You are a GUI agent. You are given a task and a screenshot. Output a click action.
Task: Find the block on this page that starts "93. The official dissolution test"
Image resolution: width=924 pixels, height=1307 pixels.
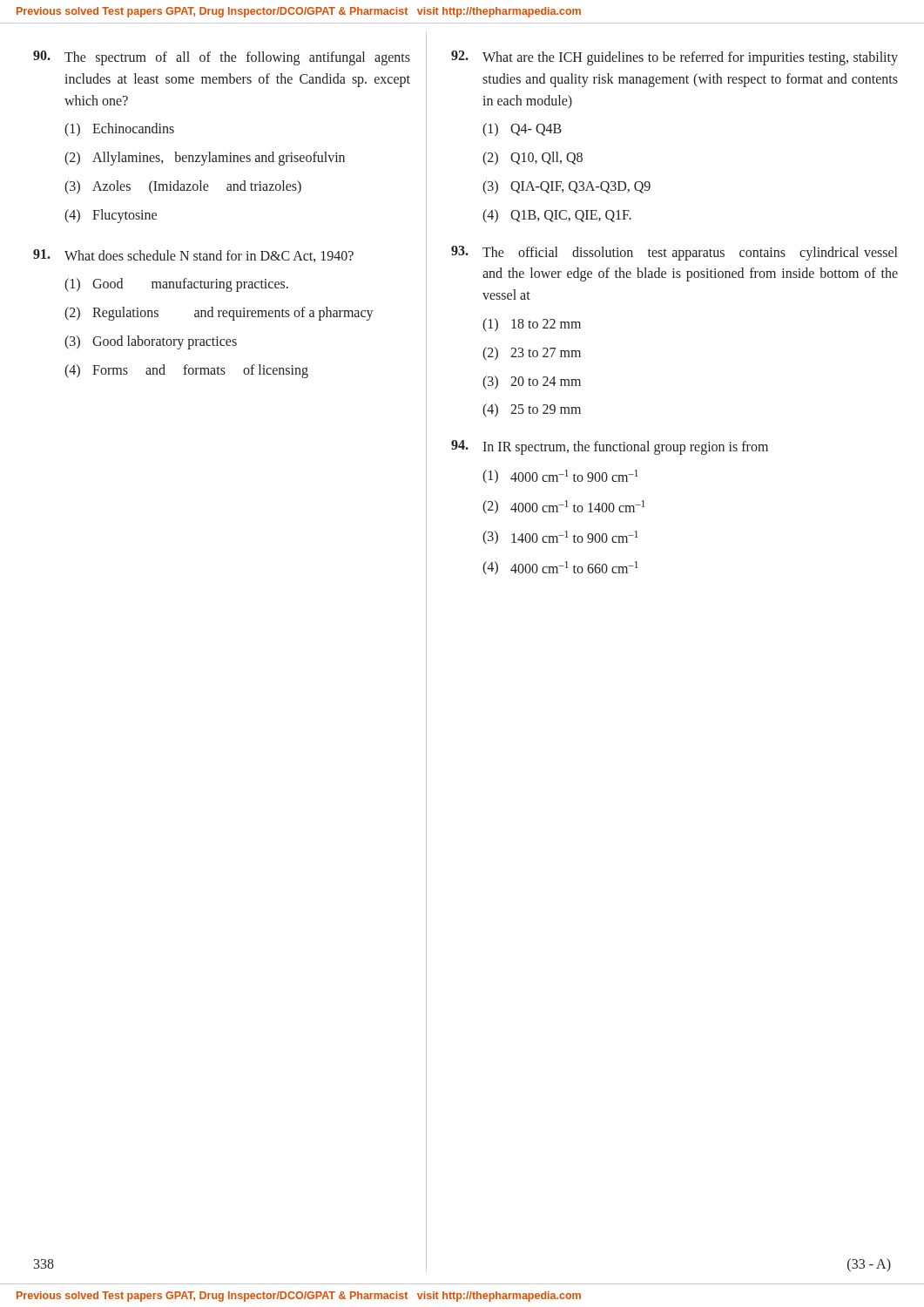point(674,253)
